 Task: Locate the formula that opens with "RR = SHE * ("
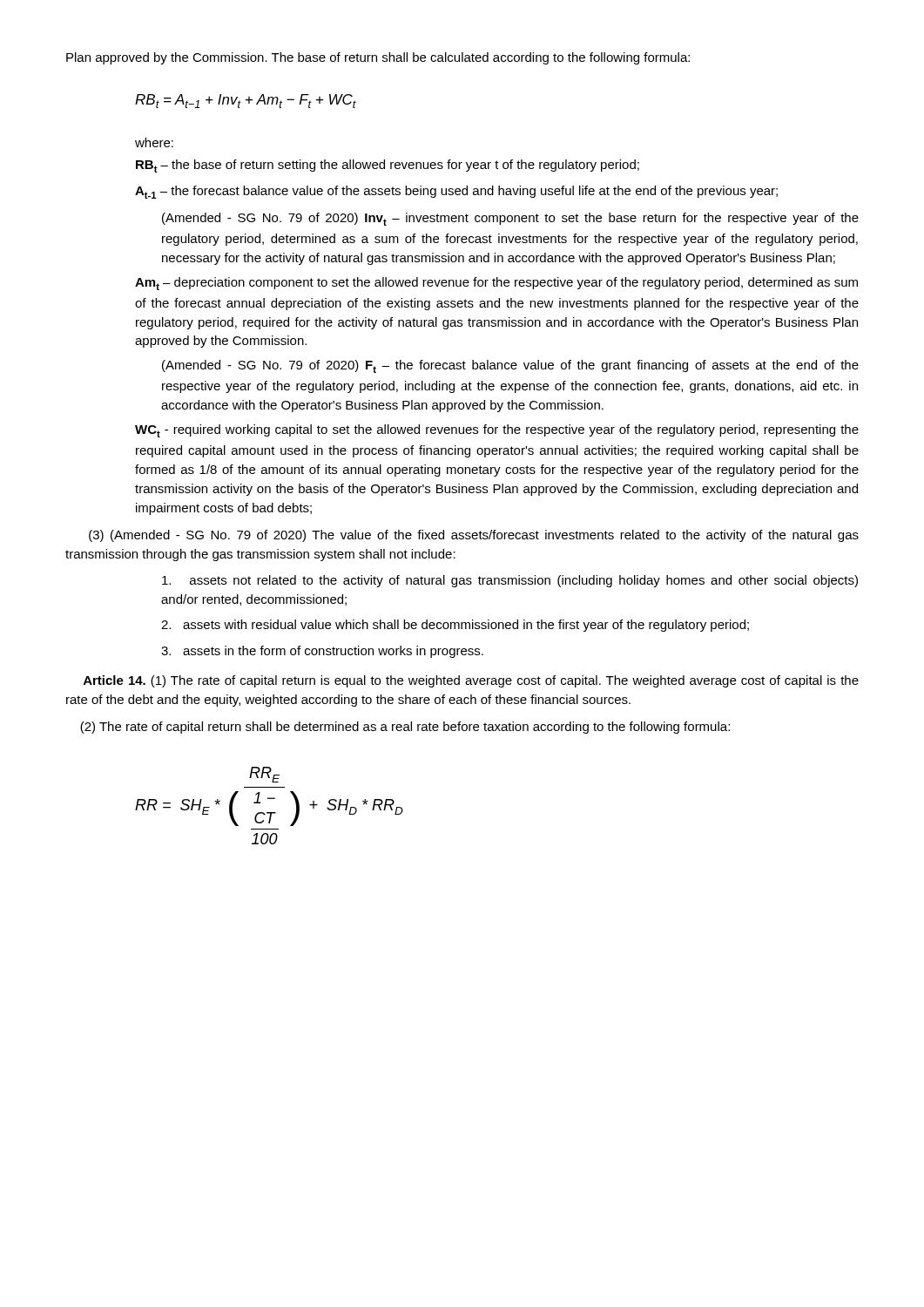pyautogui.click(x=269, y=806)
